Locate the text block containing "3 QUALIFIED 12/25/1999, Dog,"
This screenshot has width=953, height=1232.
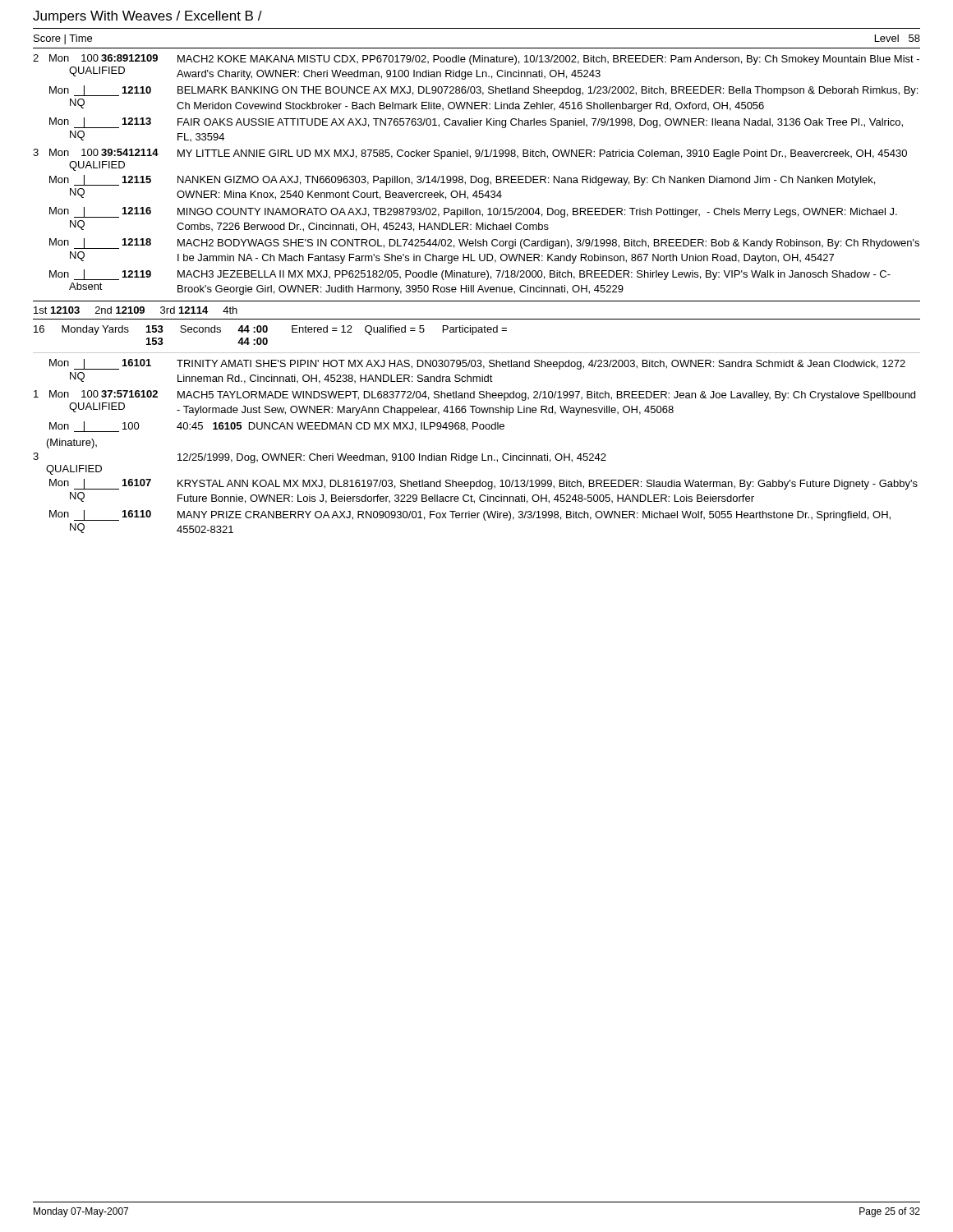coord(476,462)
